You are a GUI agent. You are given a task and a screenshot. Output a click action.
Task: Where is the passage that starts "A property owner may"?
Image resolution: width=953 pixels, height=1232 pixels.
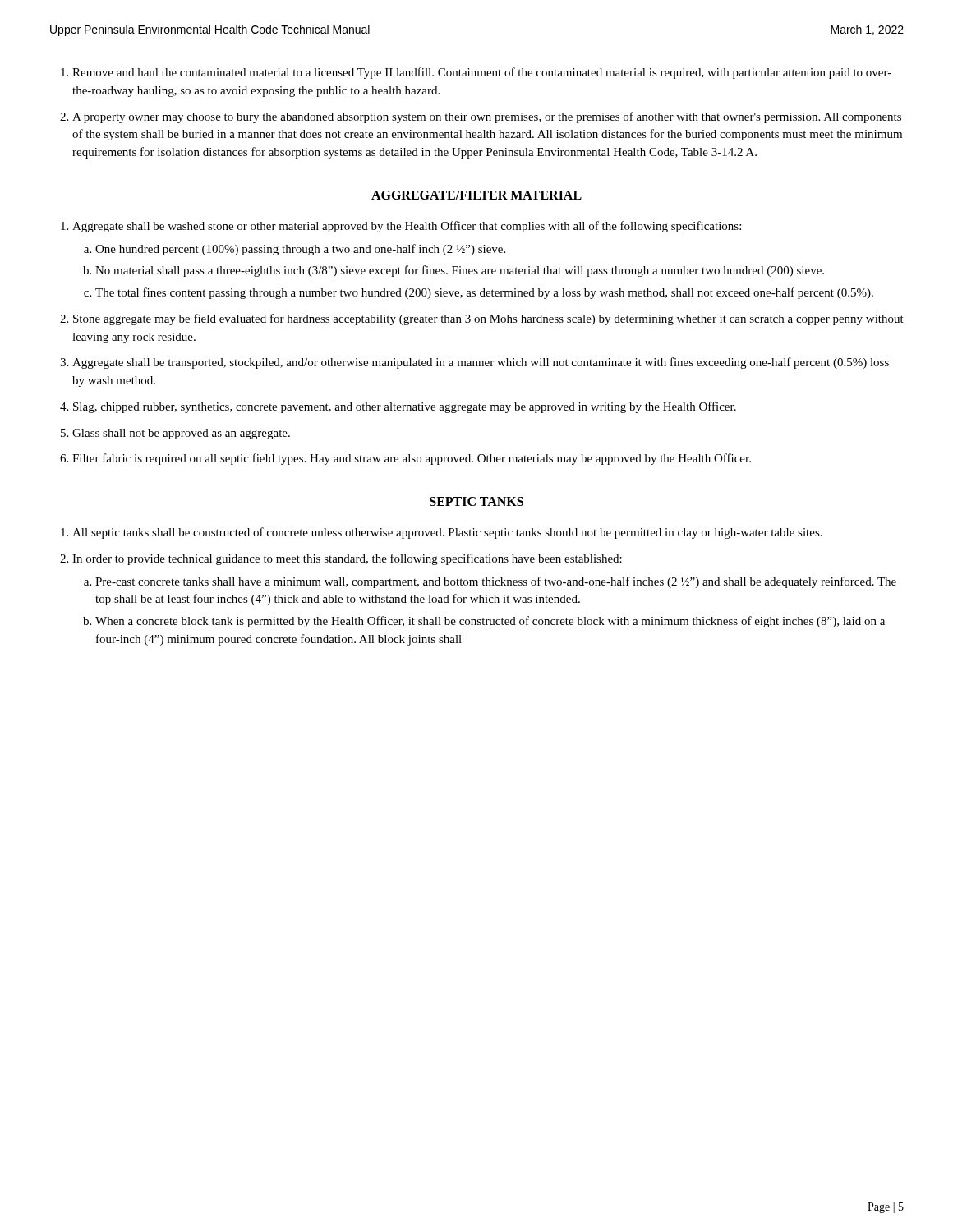487,134
